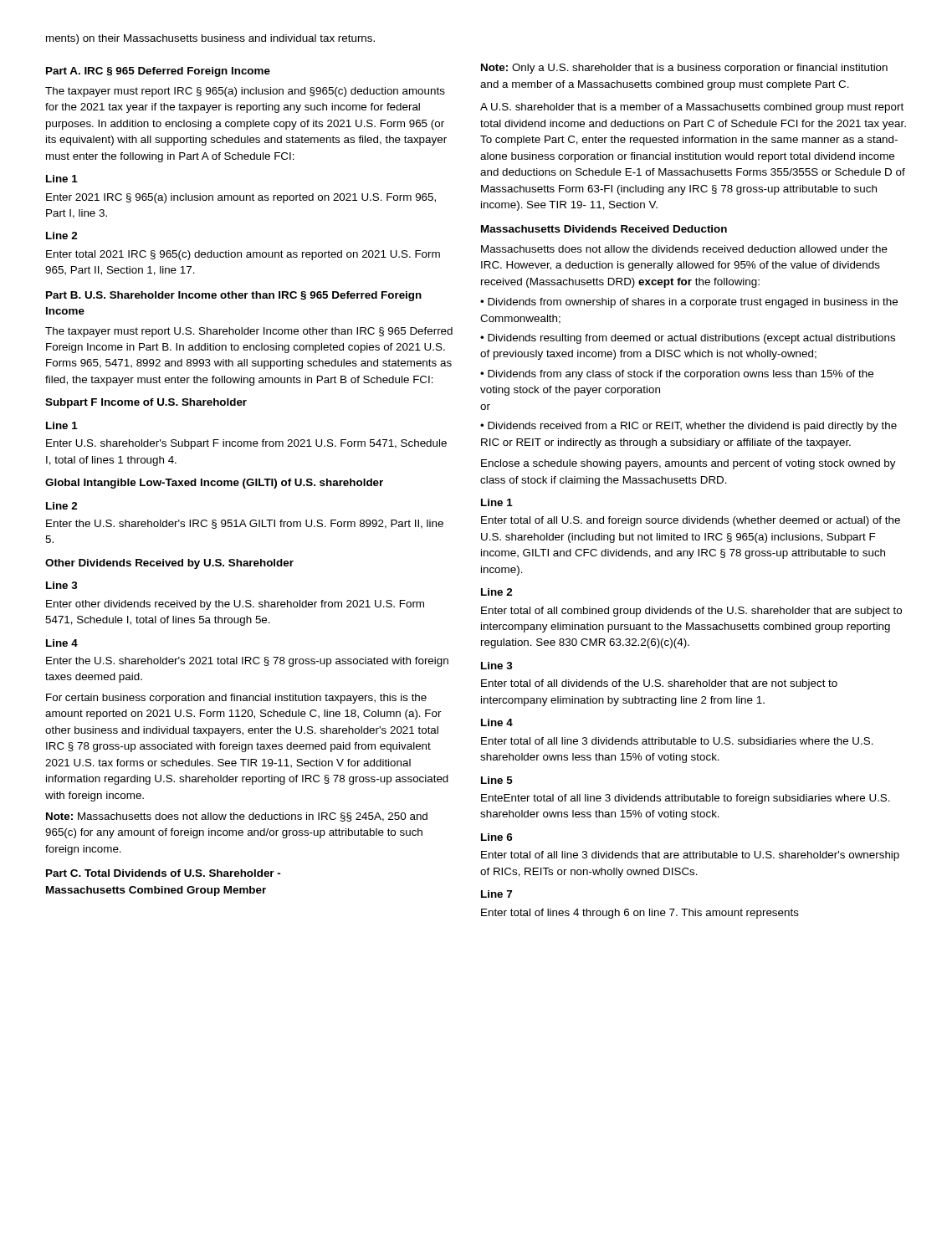Image resolution: width=952 pixels, height=1255 pixels.
Task: Navigate to the element starting "Enclose a schedule showing payers, amounts"
Action: click(693, 471)
